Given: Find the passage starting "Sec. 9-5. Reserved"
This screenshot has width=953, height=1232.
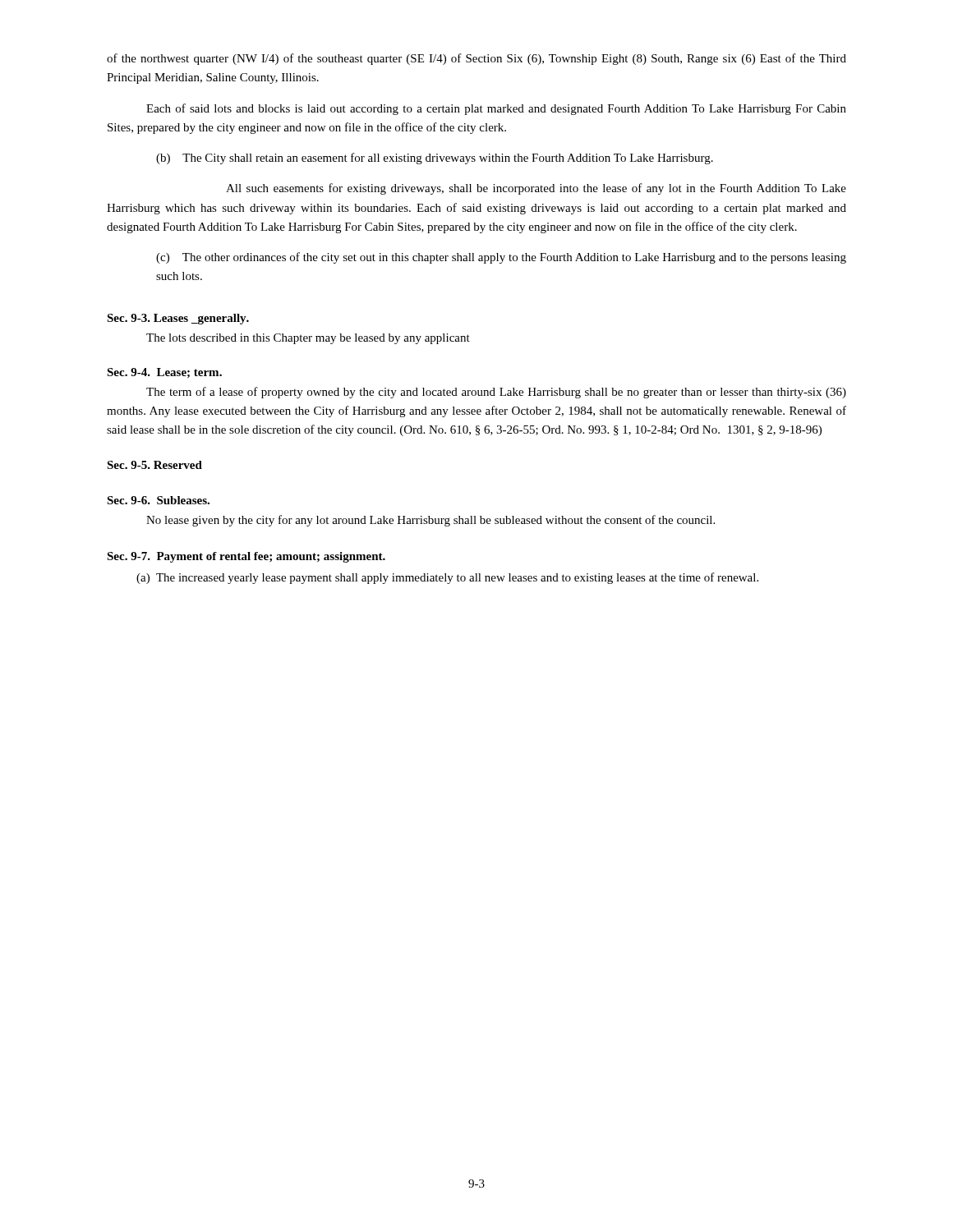Looking at the screenshot, I should [154, 464].
